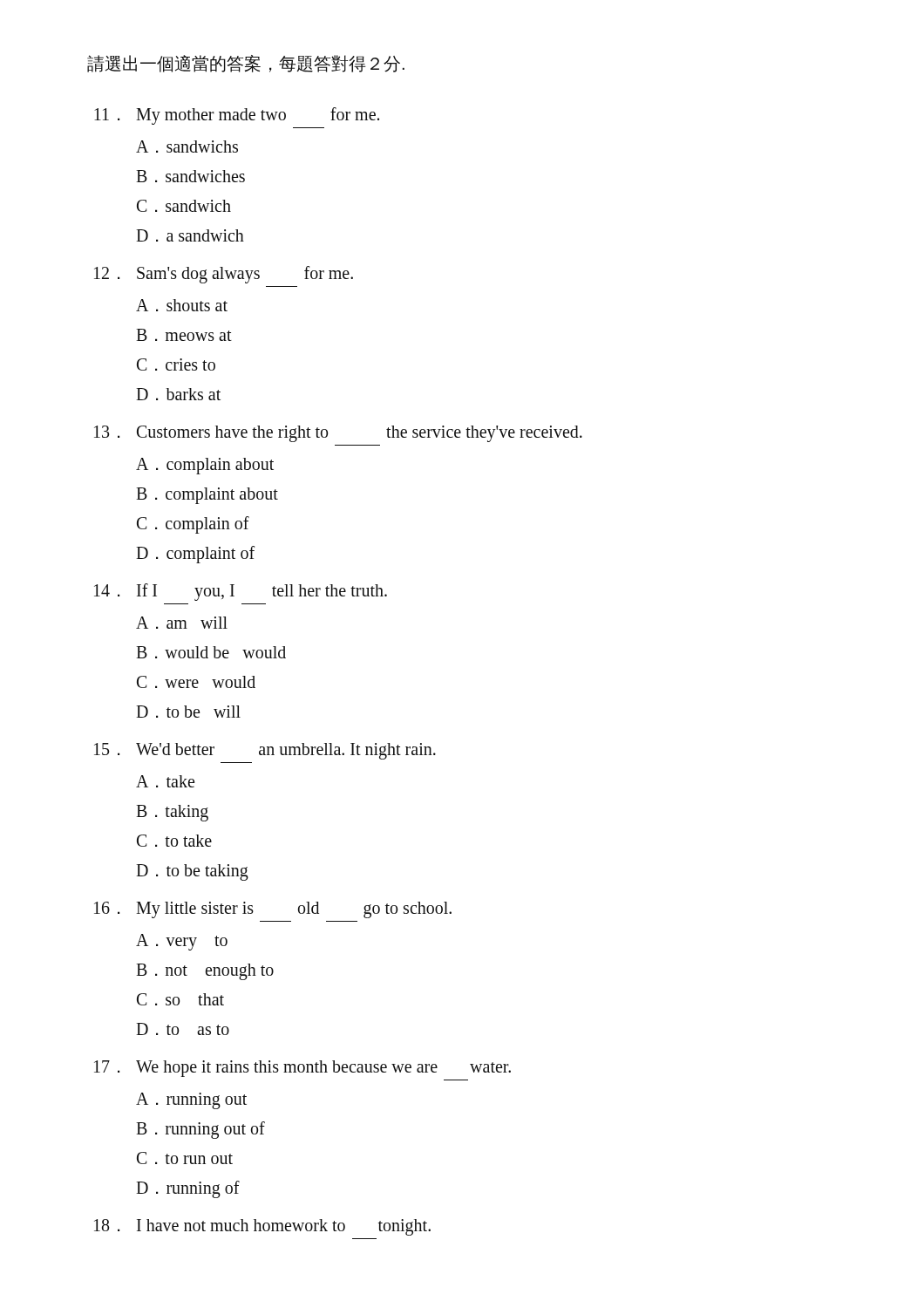Find the block on this page that starts "16． My little sister"
This screenshot has height=1308, width=924.
[273, 968]
